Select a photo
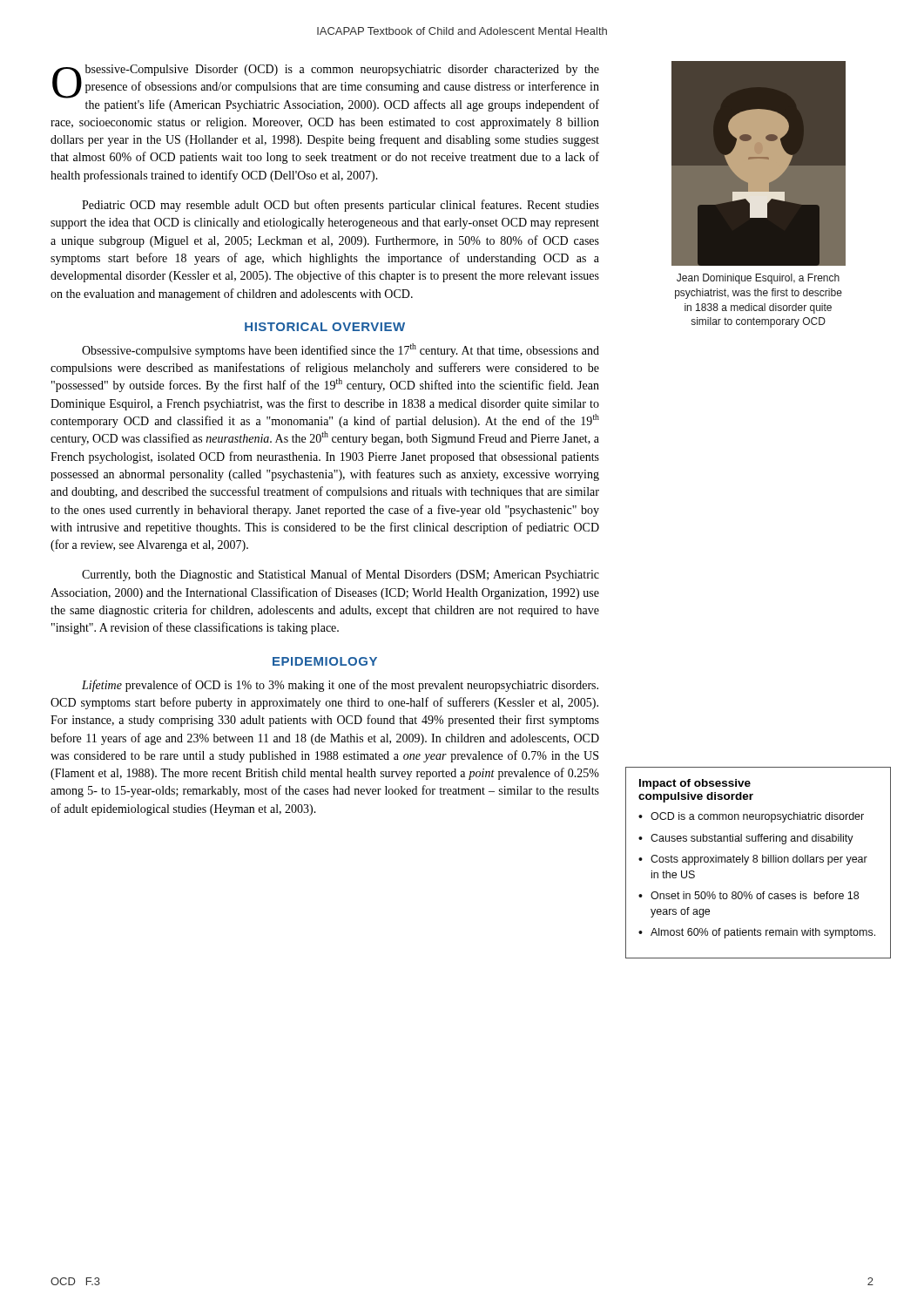 point(758,163)
